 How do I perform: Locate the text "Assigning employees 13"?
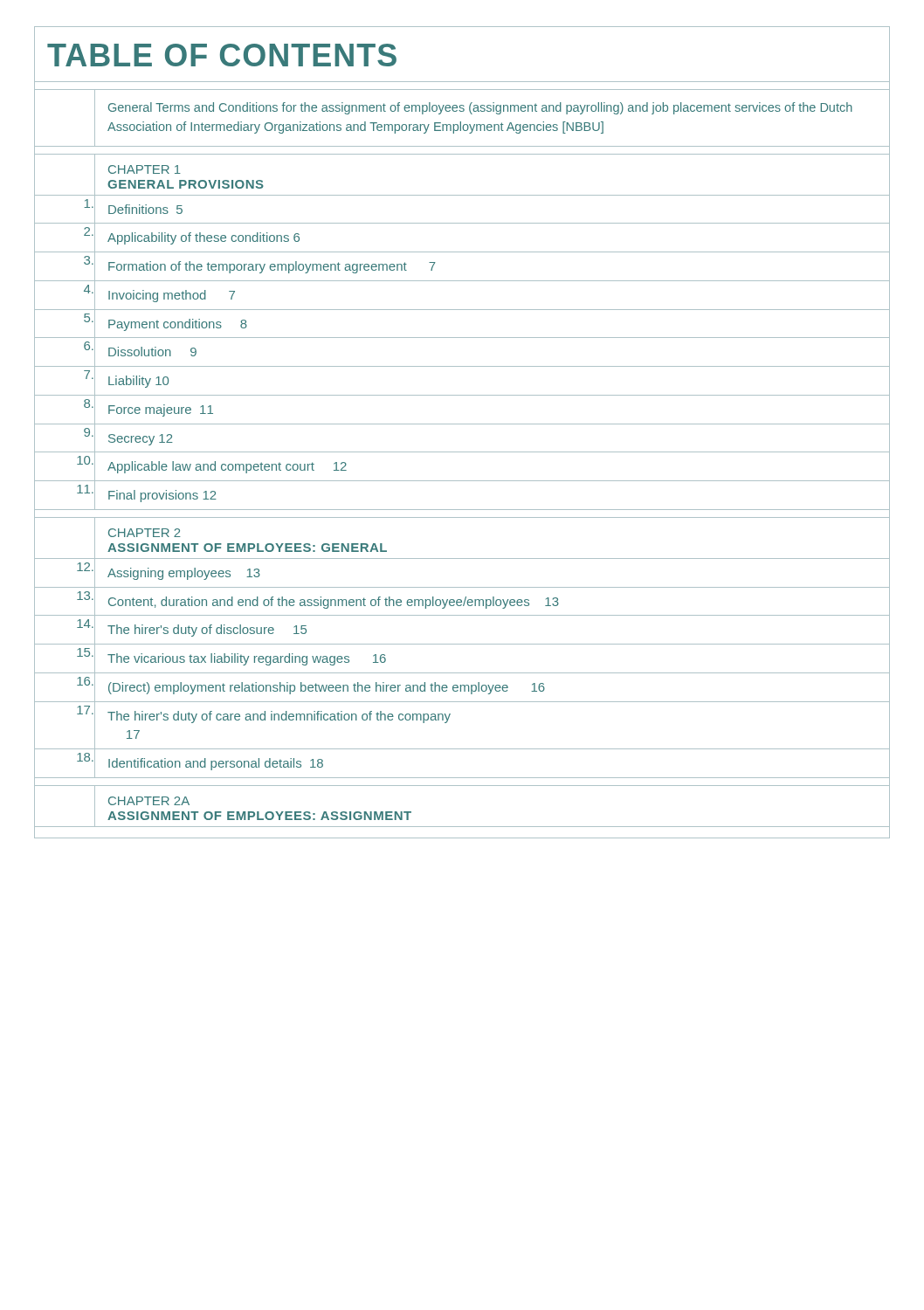click(x=184, y=572)
